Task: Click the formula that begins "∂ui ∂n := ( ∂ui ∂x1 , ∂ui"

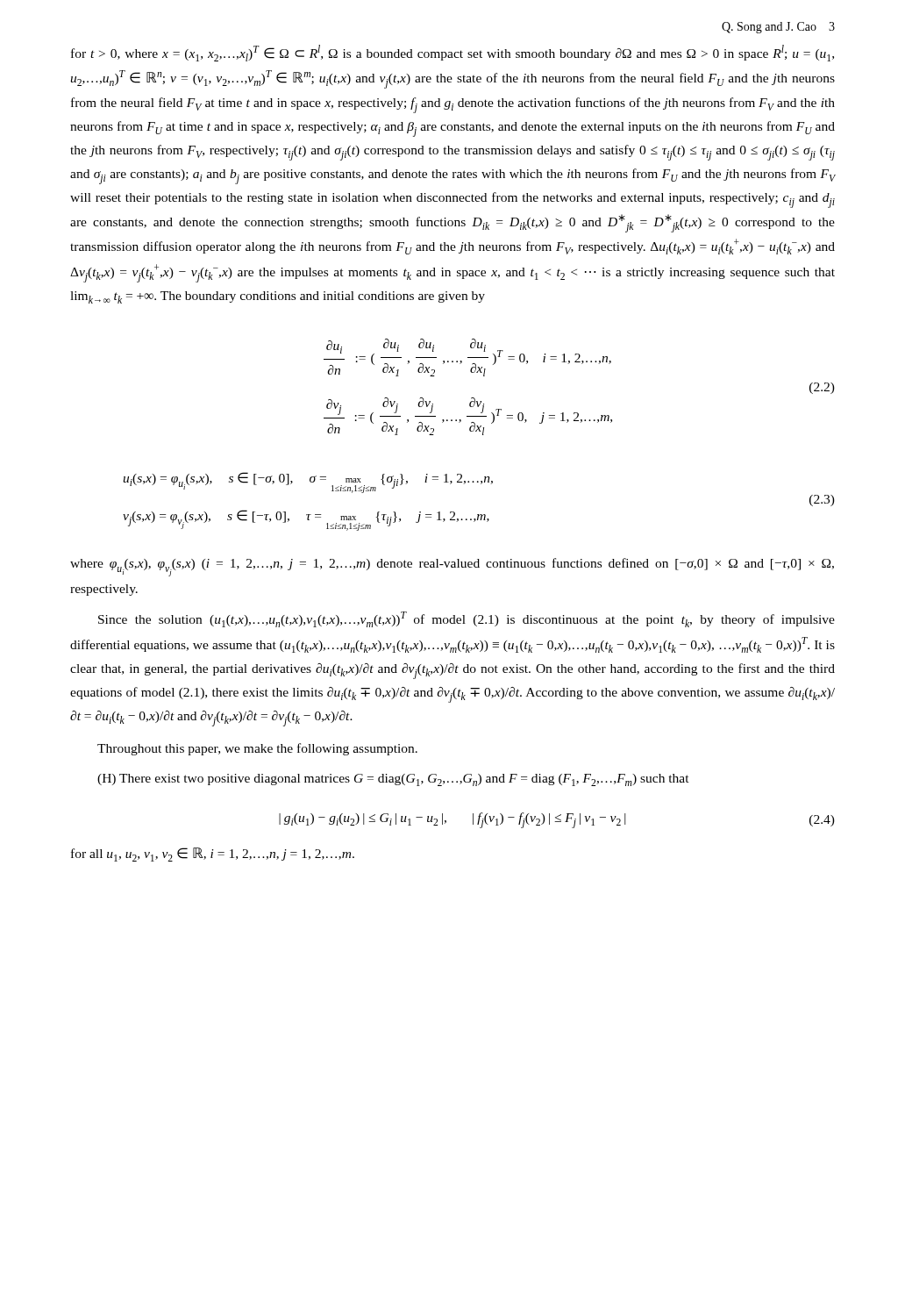Action: click(x=452, y=387)
